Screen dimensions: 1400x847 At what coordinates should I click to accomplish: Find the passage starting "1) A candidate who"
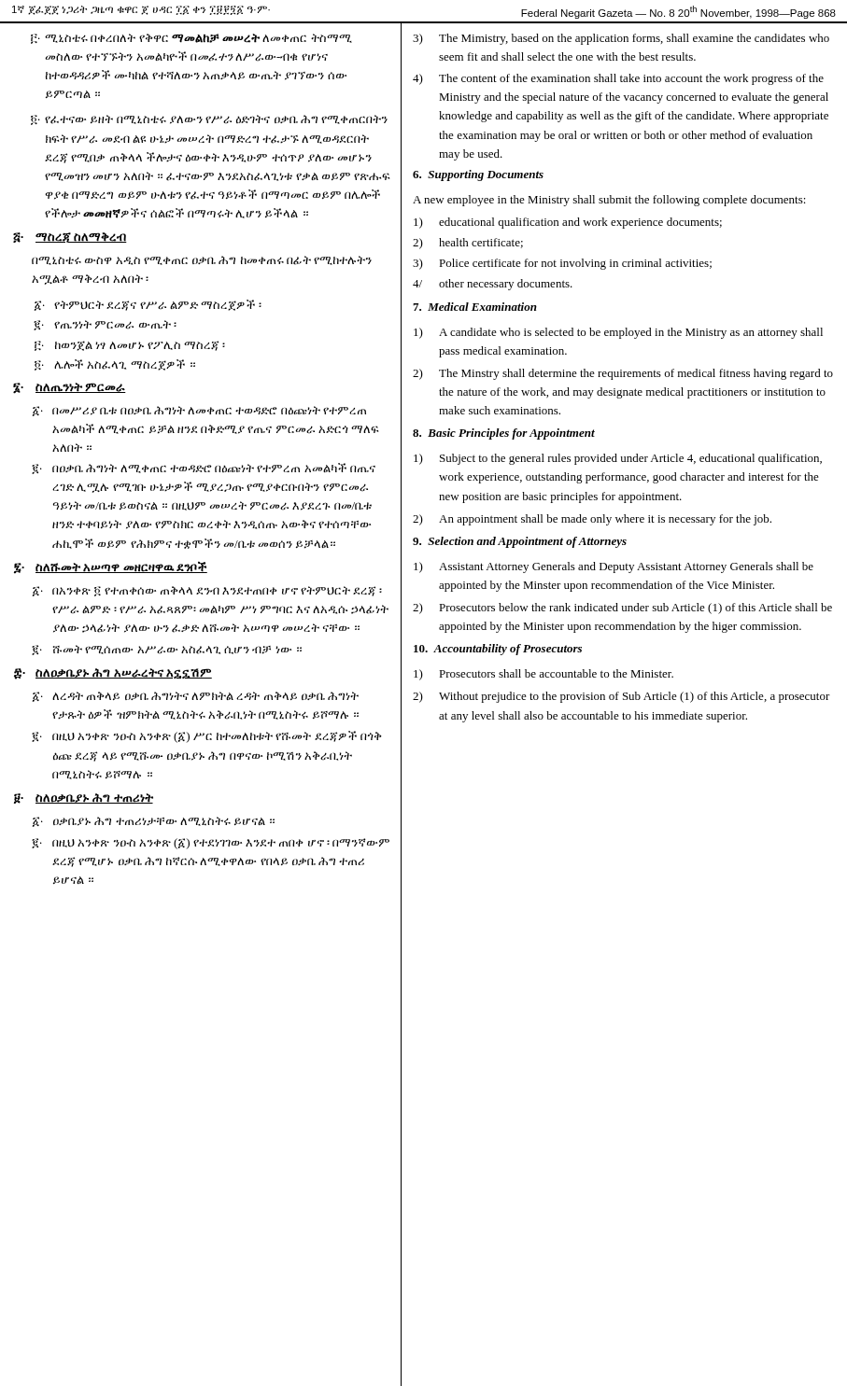tap(623, 341)
